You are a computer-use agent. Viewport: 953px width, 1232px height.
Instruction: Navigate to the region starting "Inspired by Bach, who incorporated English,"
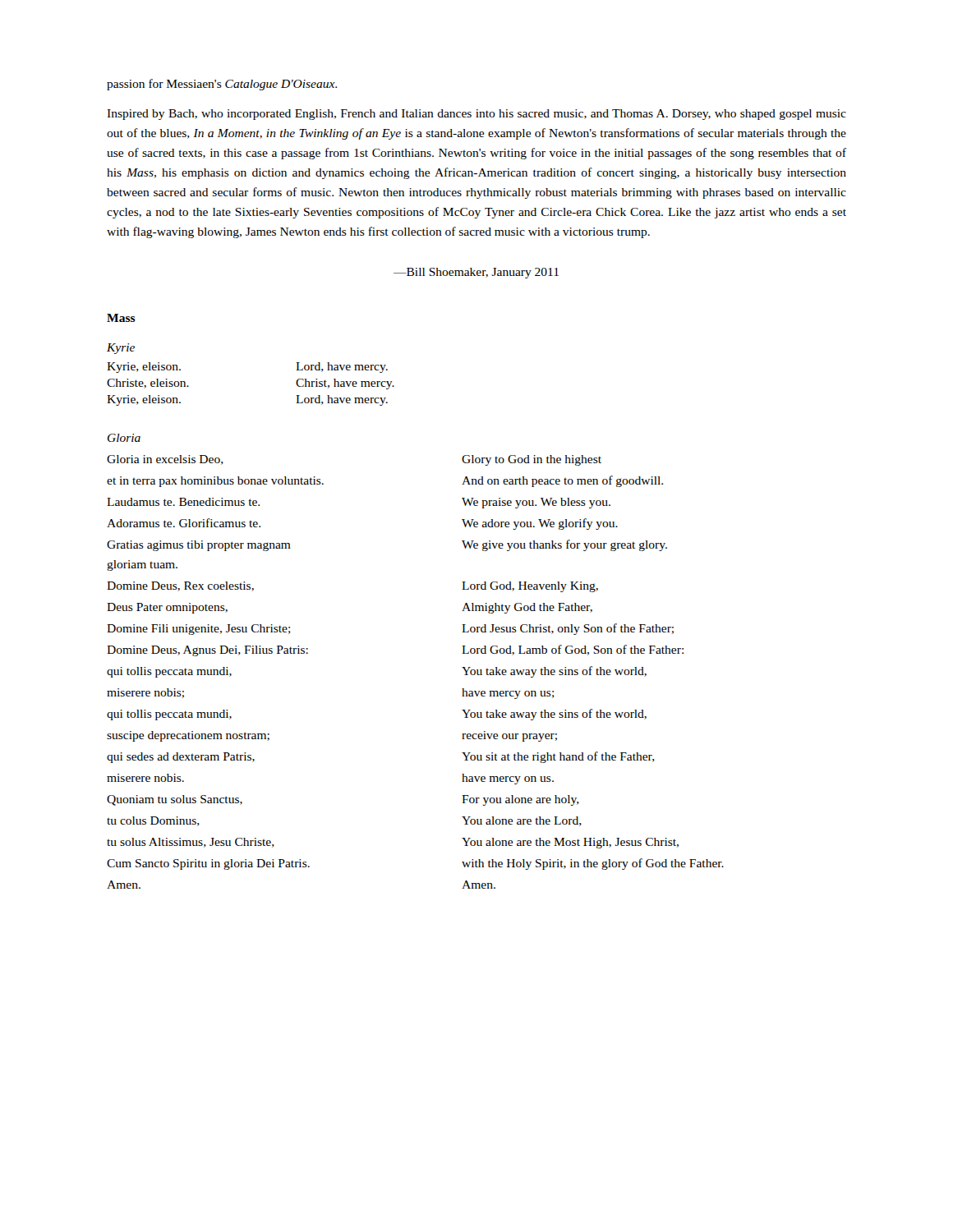476,172
